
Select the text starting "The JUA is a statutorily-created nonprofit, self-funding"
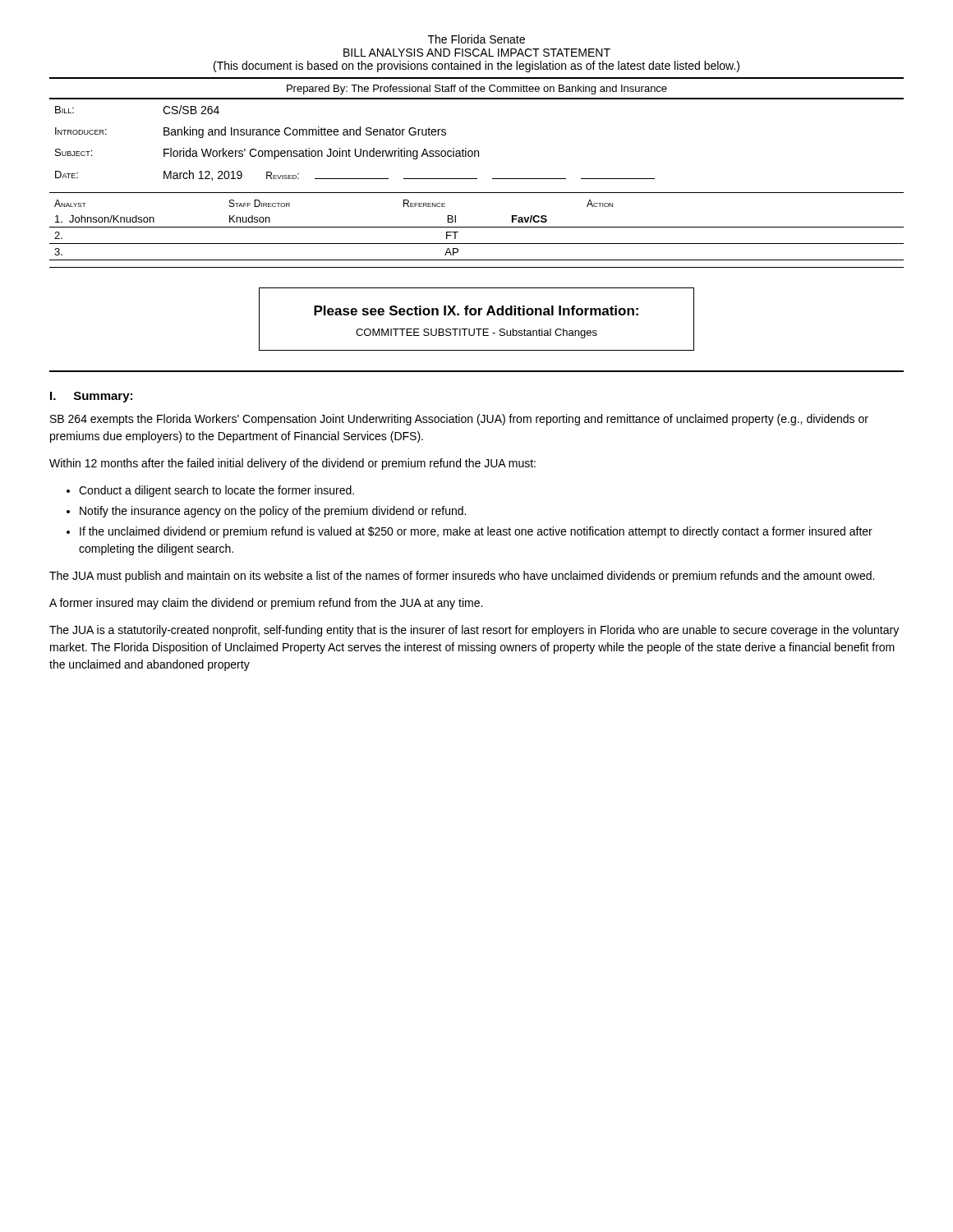(x=474, y=647)
